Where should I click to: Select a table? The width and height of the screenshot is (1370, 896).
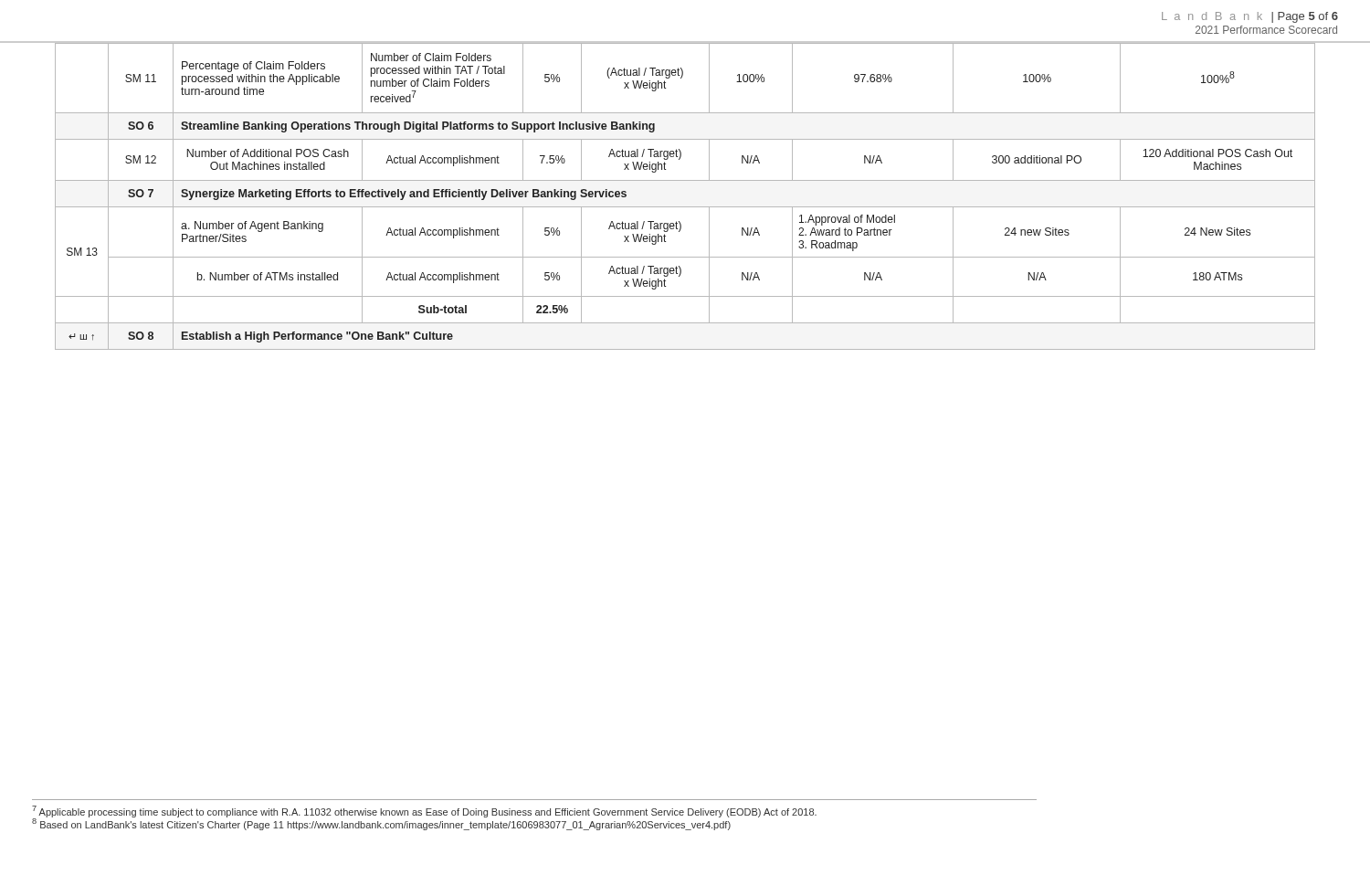(x=685, y=196)
